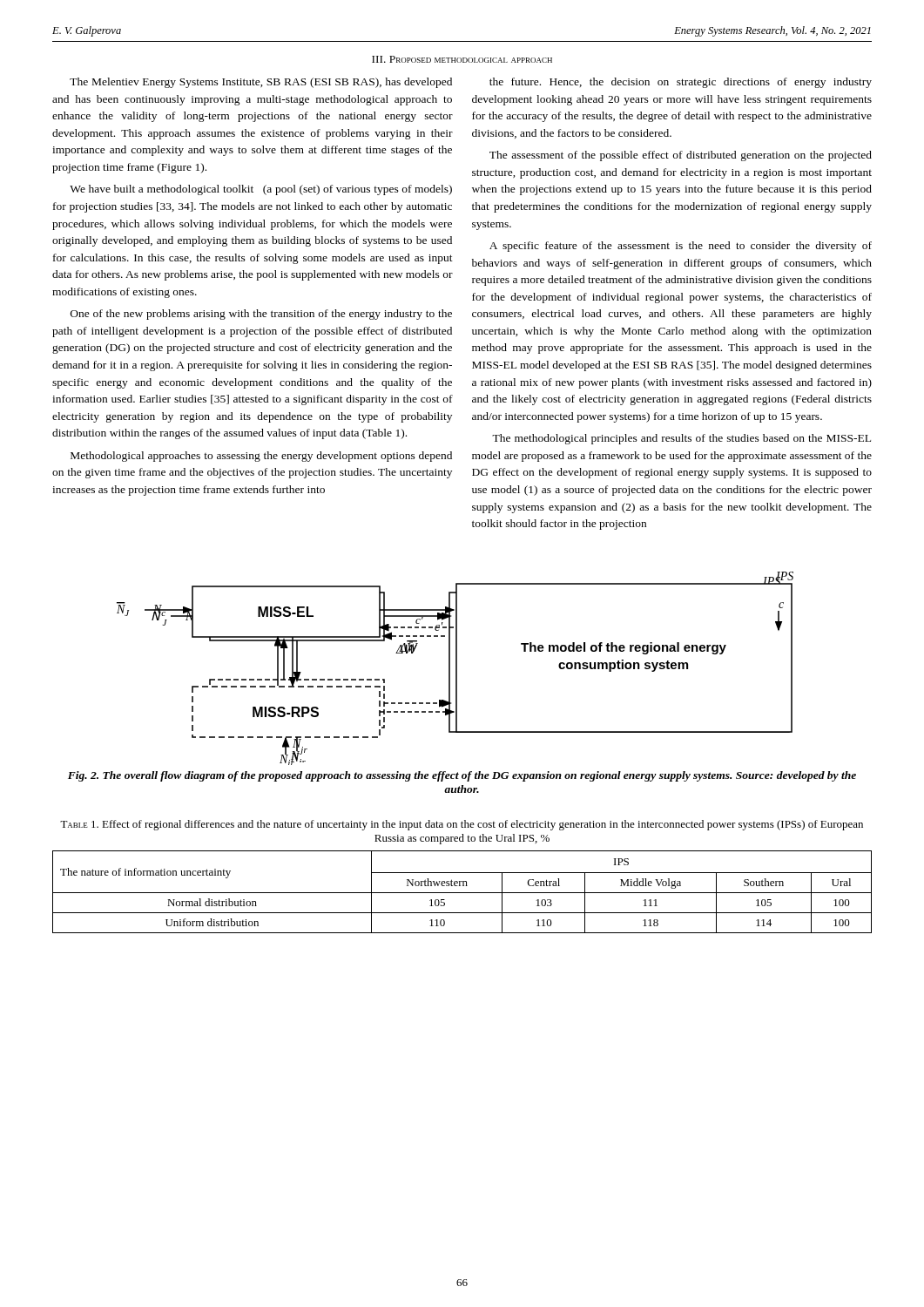Click on the element starting "III. Proposed methodological approach"
The image size is (924, 1307).
[462, 59]
